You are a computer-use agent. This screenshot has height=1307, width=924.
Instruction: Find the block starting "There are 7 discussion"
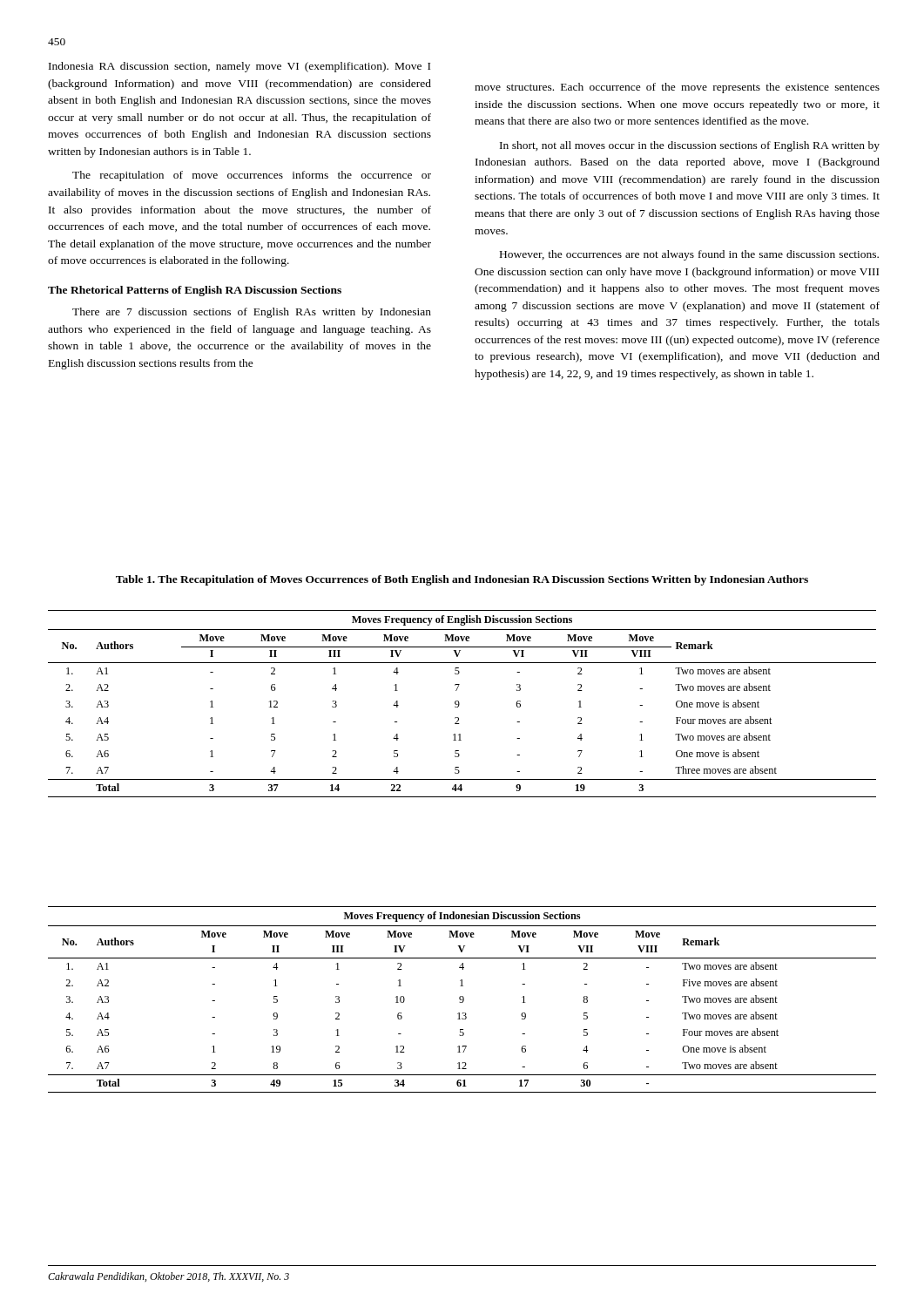(x=239, y=338)
